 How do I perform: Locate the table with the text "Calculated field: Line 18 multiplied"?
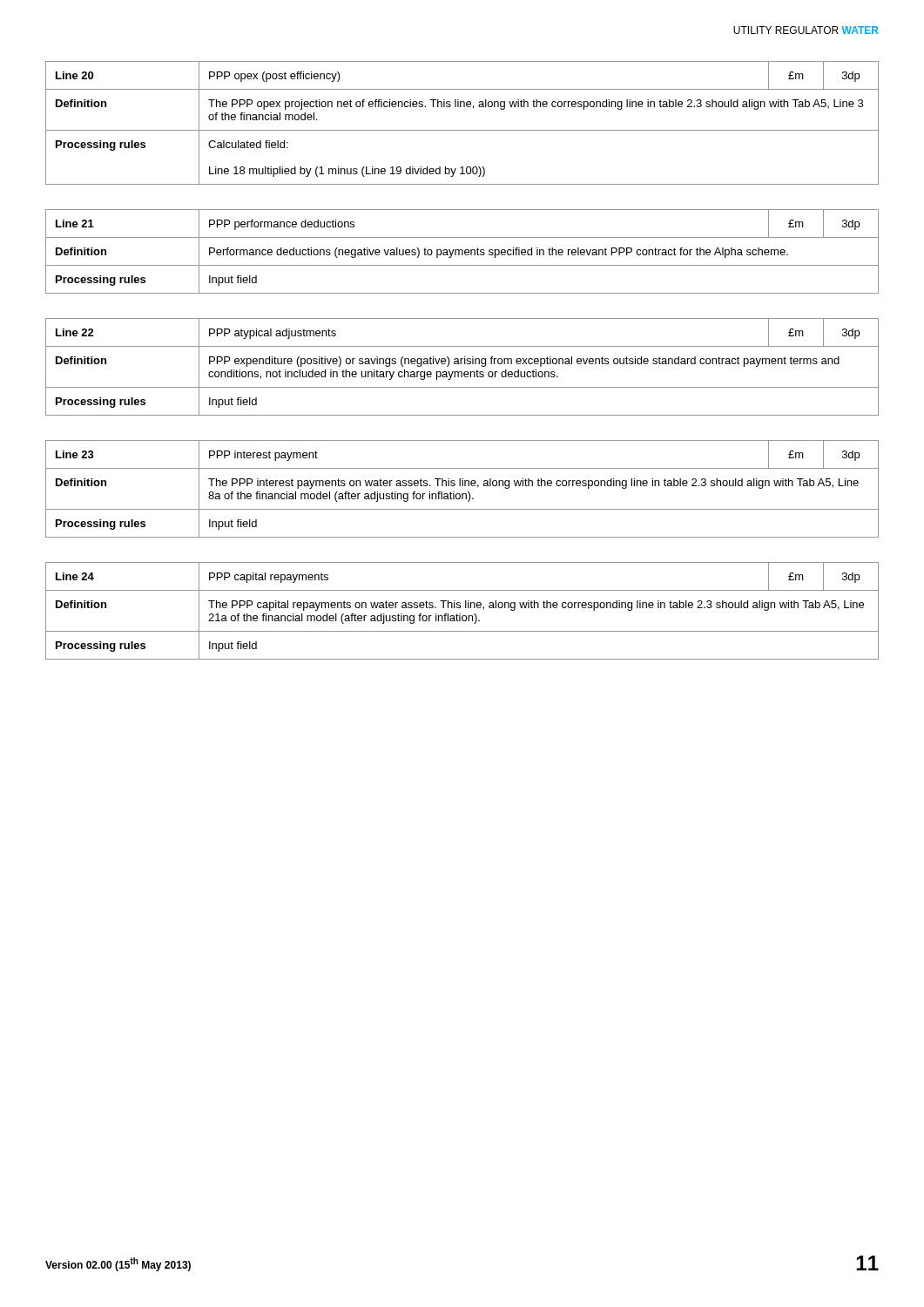[462, 123]
